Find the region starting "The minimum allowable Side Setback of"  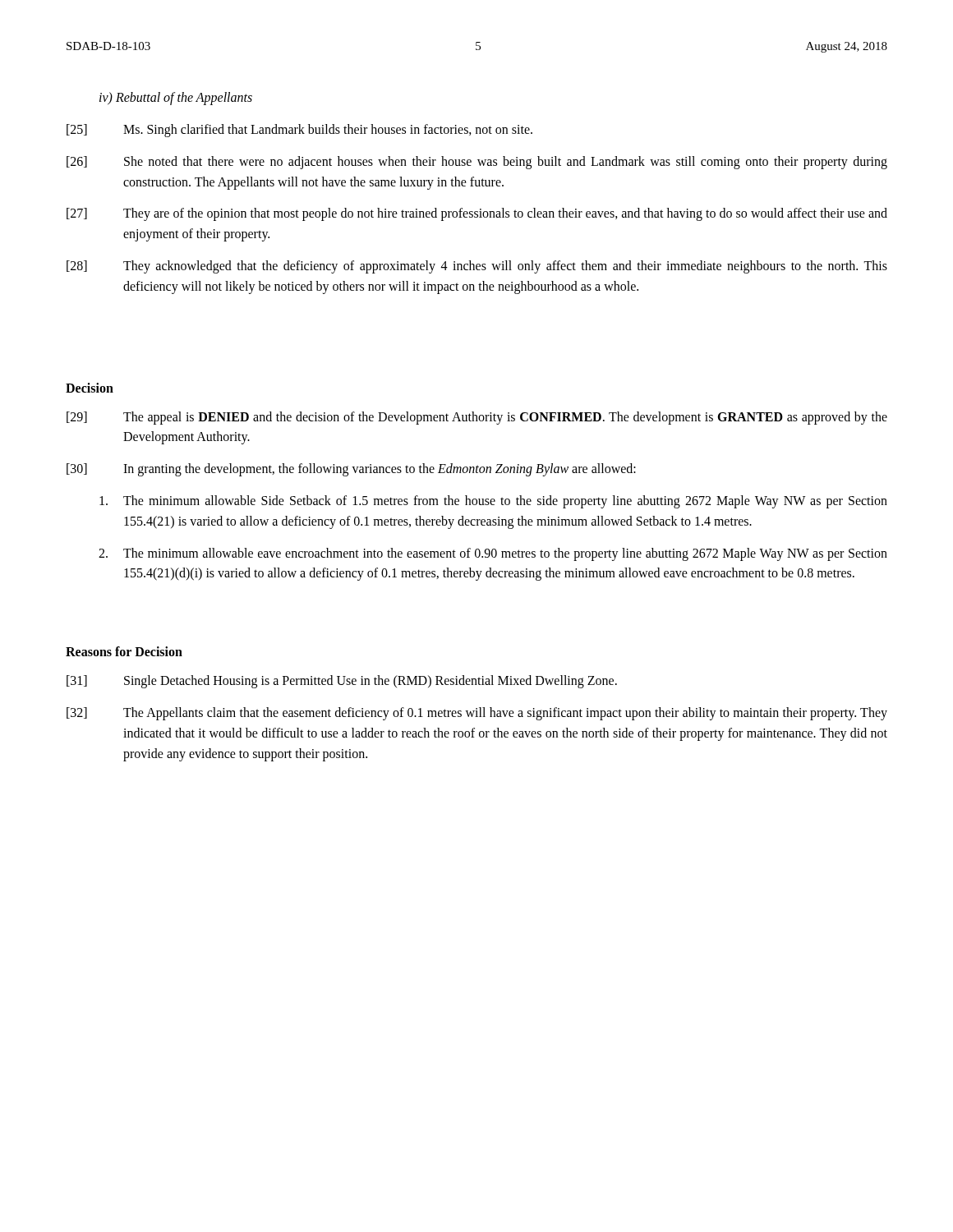point(493,511)
